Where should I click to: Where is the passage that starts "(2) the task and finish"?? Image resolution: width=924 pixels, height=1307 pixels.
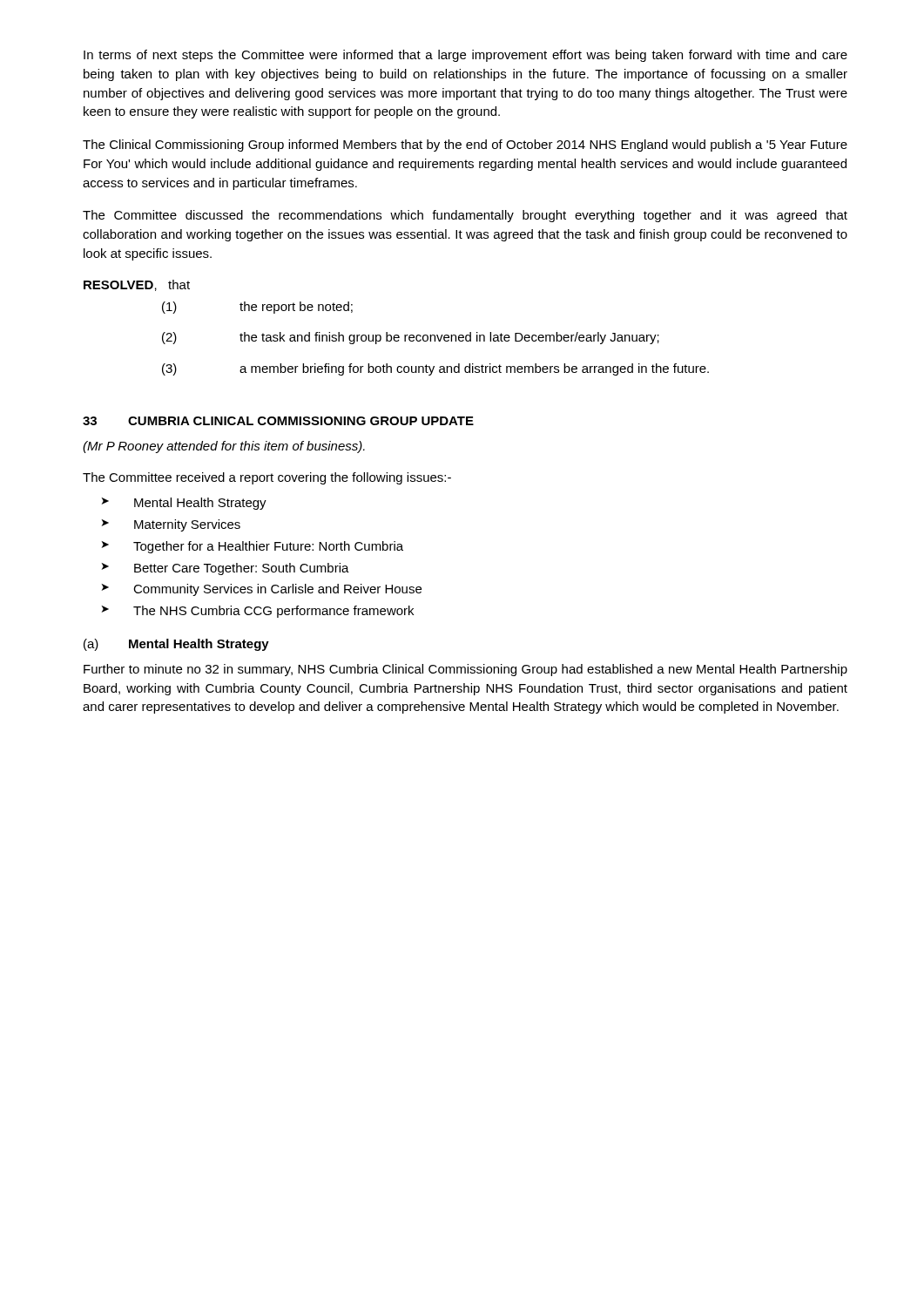pyautogui.click(x=465, y=337)
